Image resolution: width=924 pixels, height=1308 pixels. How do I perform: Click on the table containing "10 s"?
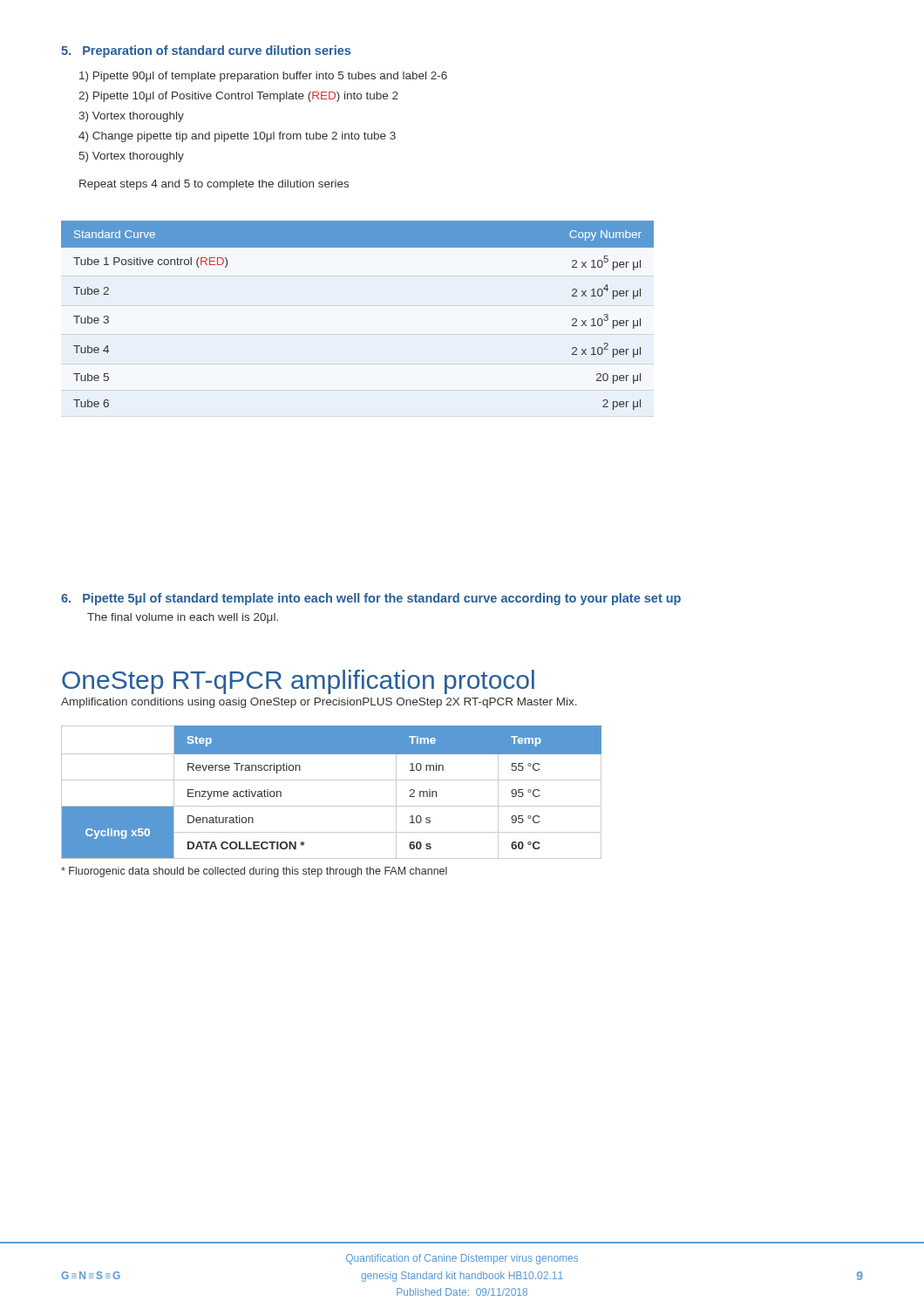tap(462, 792)
